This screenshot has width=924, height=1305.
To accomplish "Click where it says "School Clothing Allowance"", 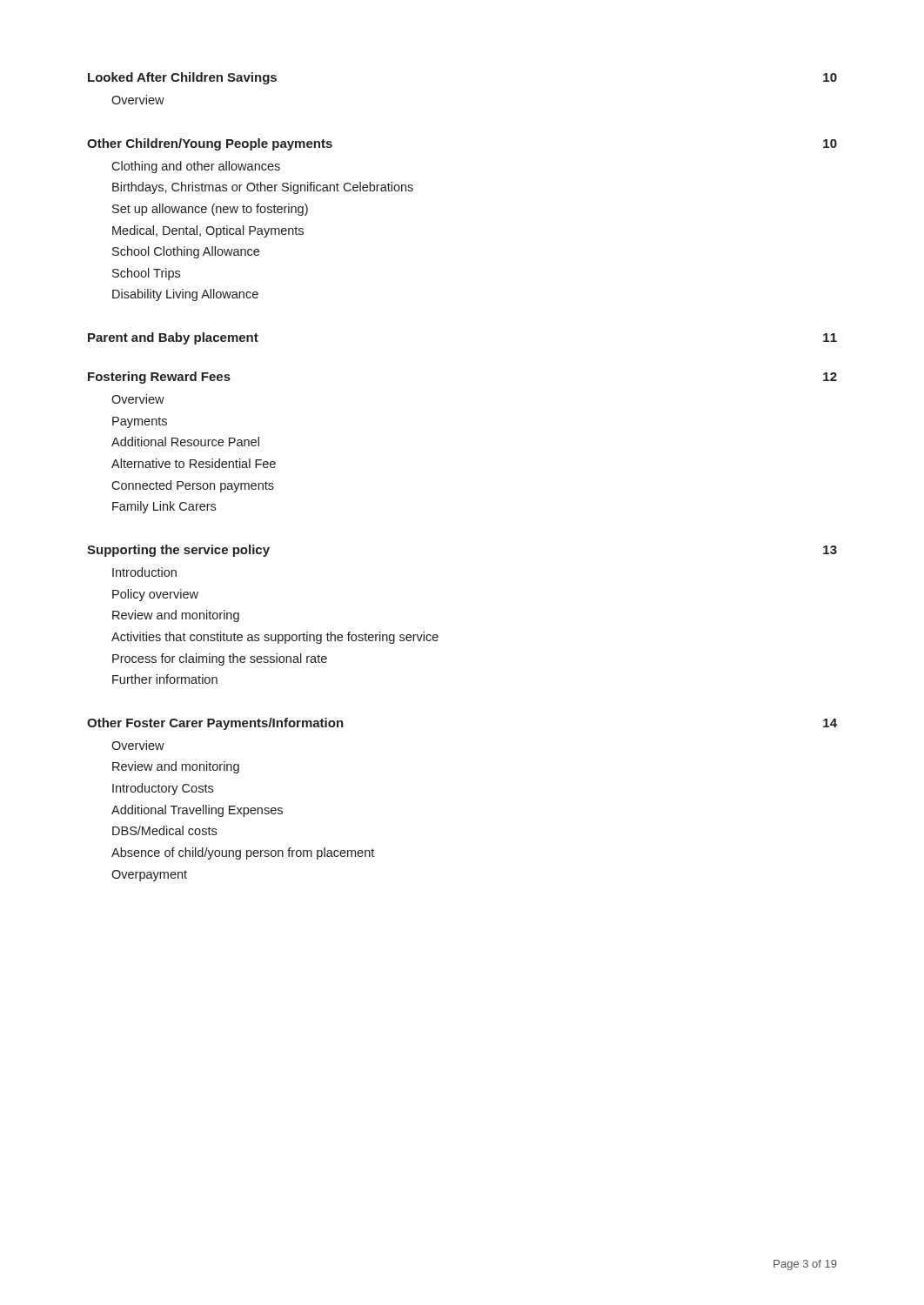I will pyautogui.click(x=186, y=252).
